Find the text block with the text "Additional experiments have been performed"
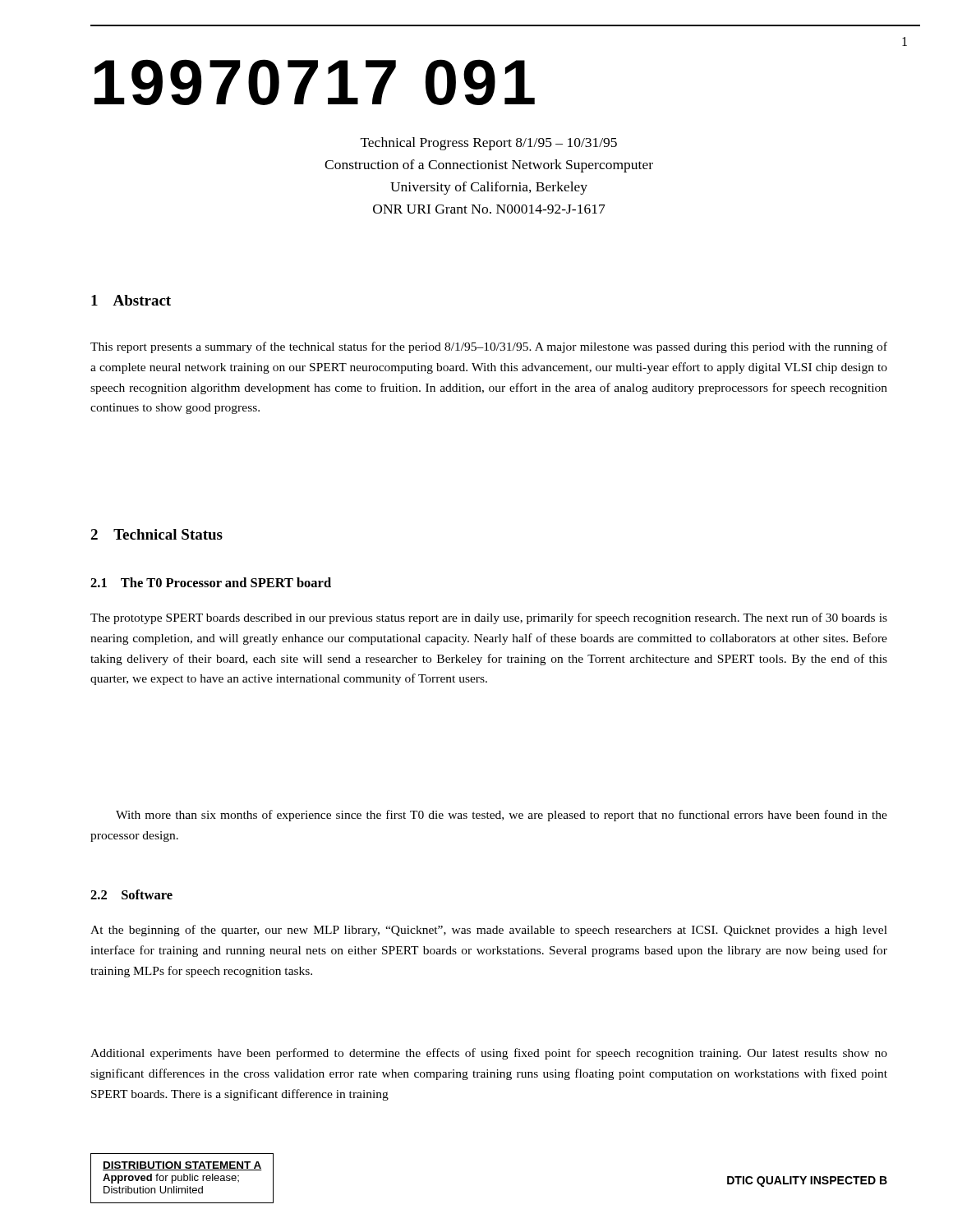953x1232 pixels. pyautogui.click(x=489, y=1073)
